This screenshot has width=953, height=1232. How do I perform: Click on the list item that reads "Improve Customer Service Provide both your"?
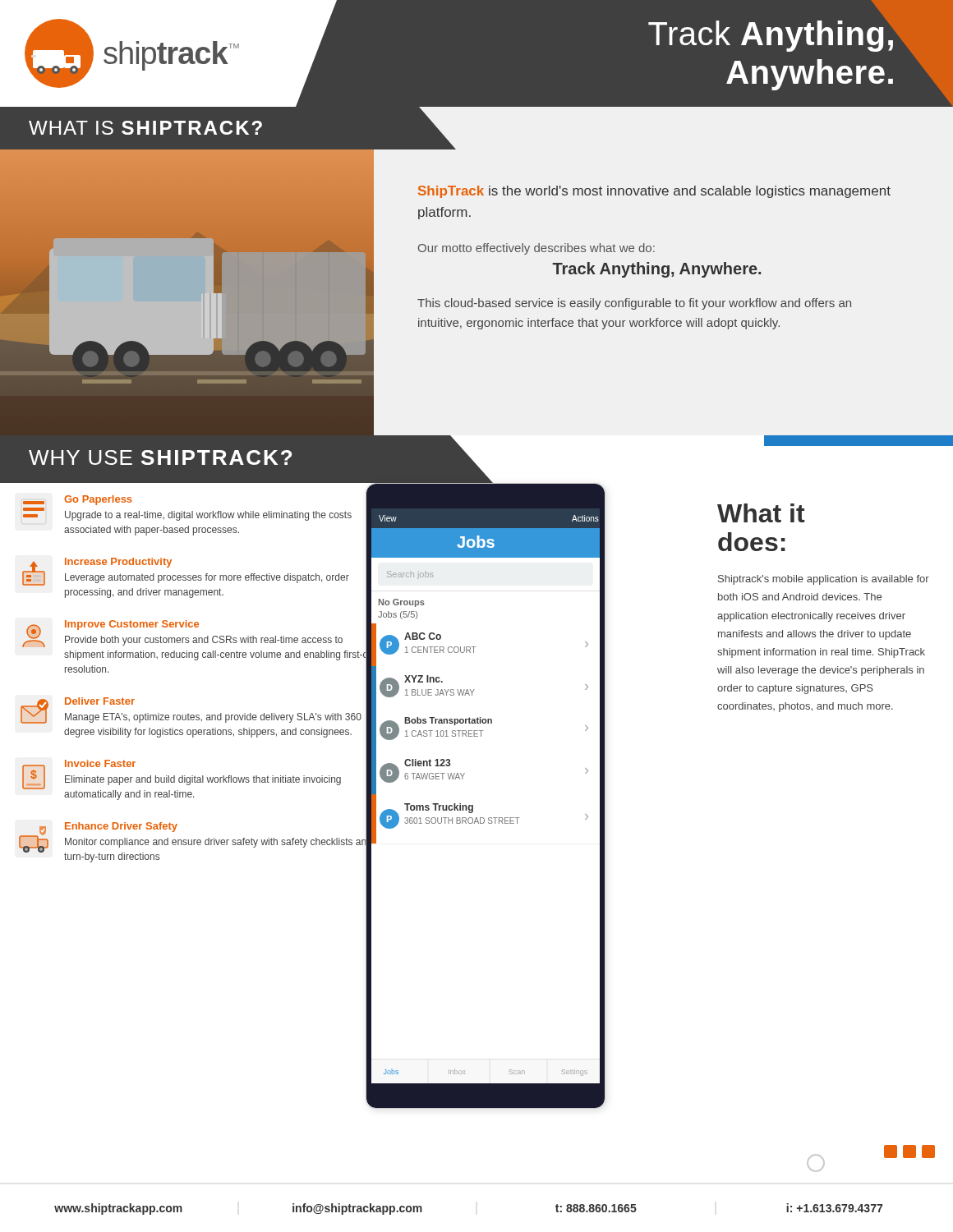[200, 647]
